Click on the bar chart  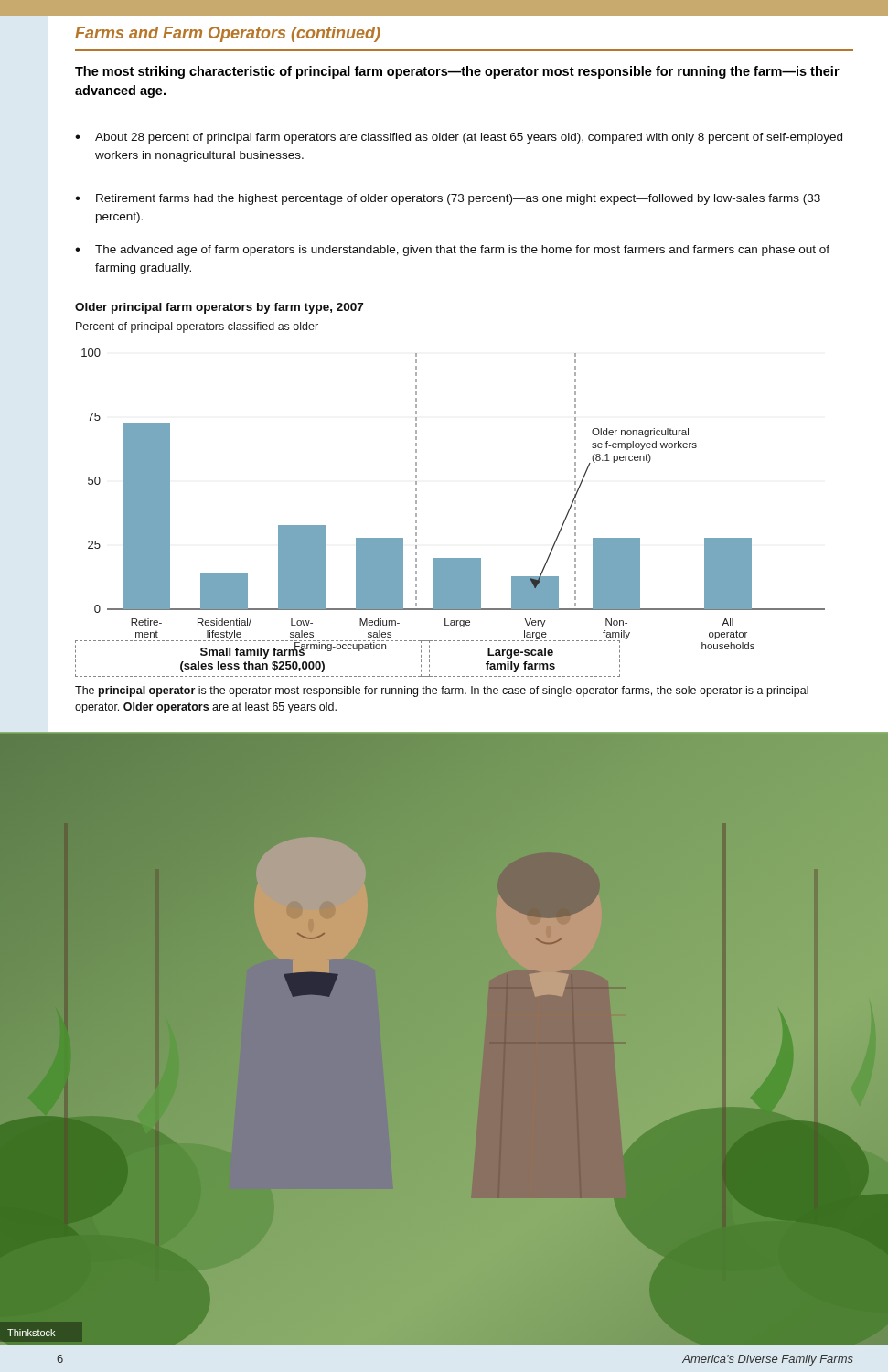464,490
